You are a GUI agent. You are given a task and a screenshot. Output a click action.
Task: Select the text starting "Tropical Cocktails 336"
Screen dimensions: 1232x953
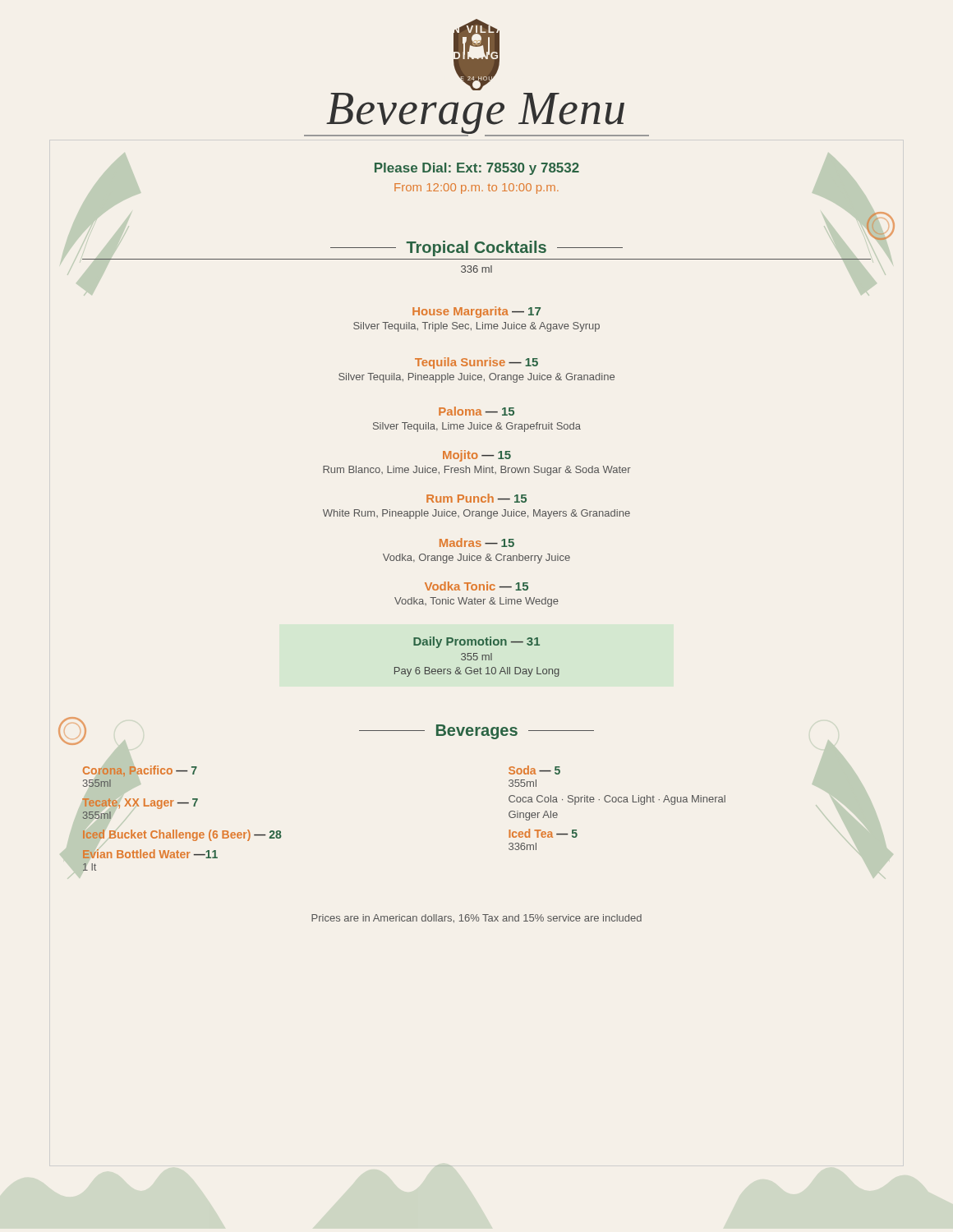(476, 257)
